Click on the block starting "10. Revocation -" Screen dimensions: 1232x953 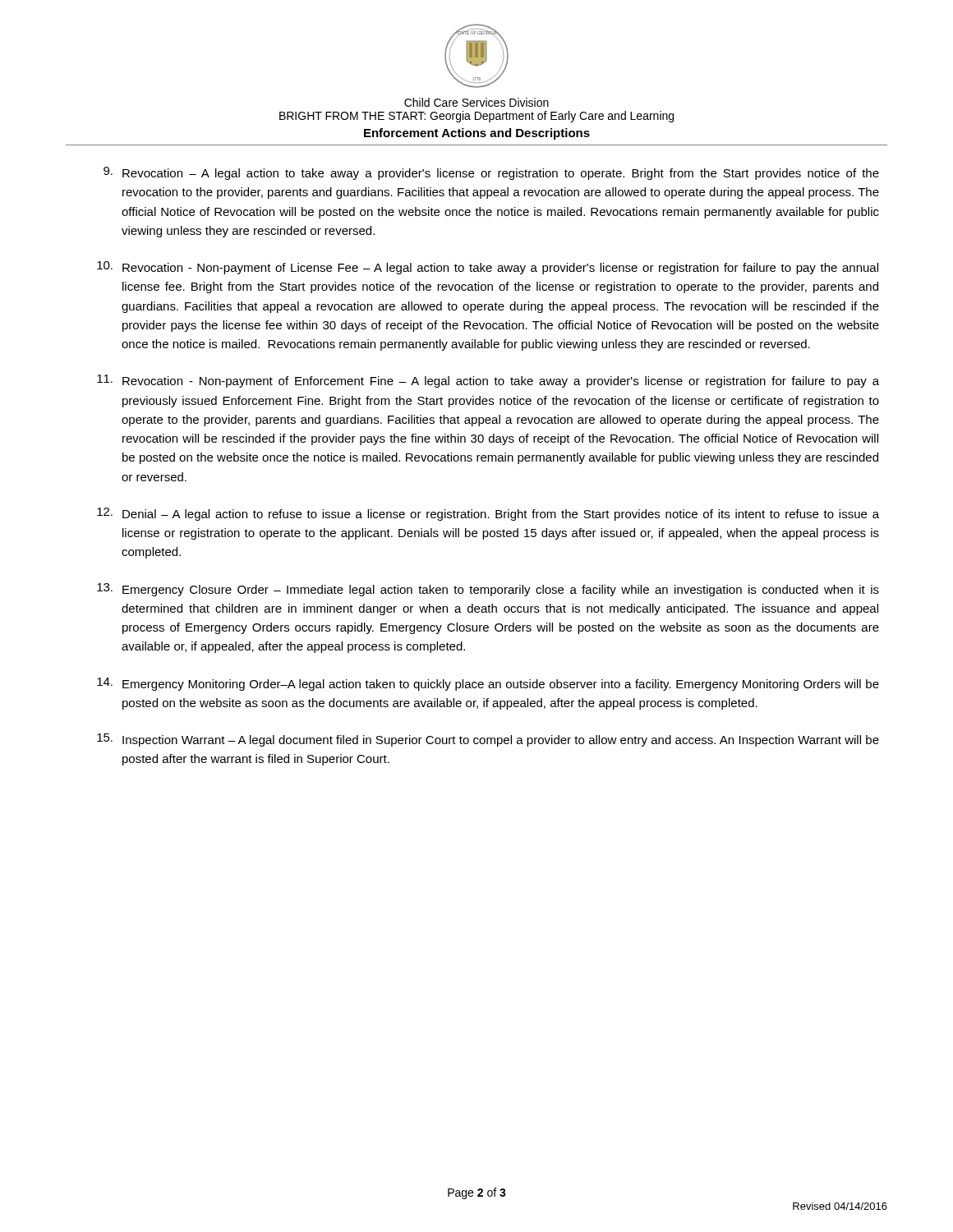[x=476, y=306]
